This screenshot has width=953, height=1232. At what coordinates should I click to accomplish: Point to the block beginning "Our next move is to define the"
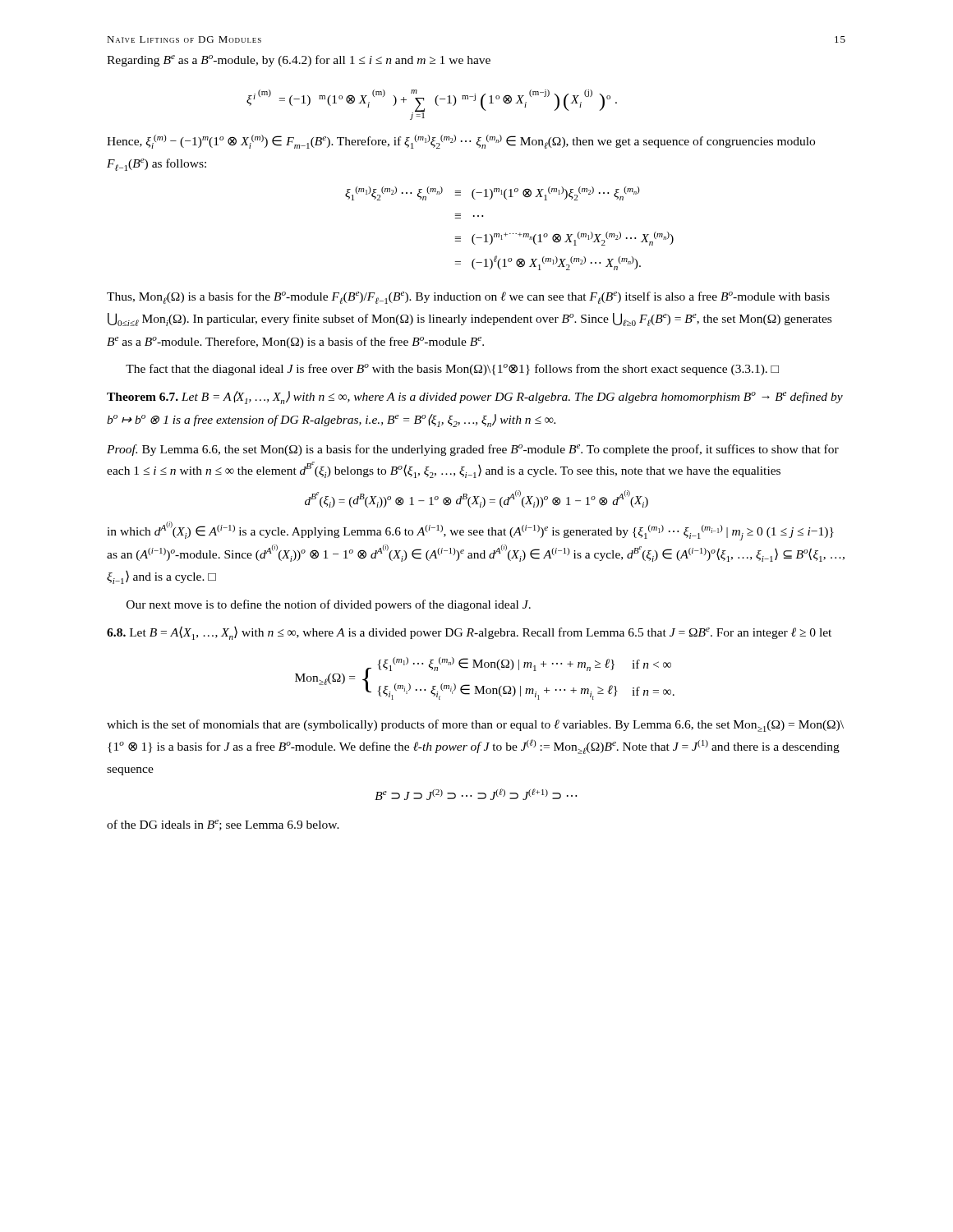319,604
